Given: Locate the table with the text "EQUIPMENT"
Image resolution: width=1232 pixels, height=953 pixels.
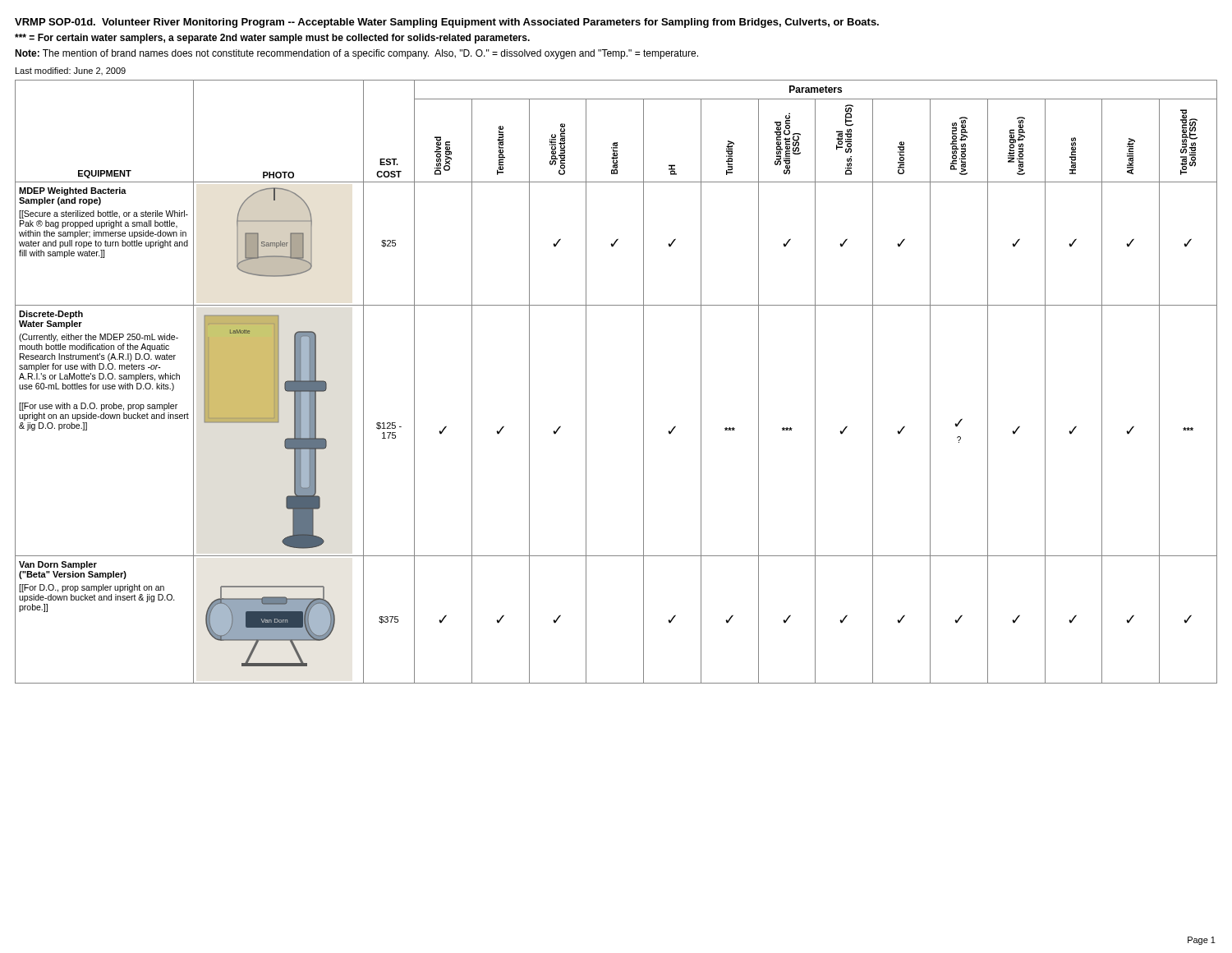Looking at the screenshot, I should pyautogui.click(x=616, y=381).
